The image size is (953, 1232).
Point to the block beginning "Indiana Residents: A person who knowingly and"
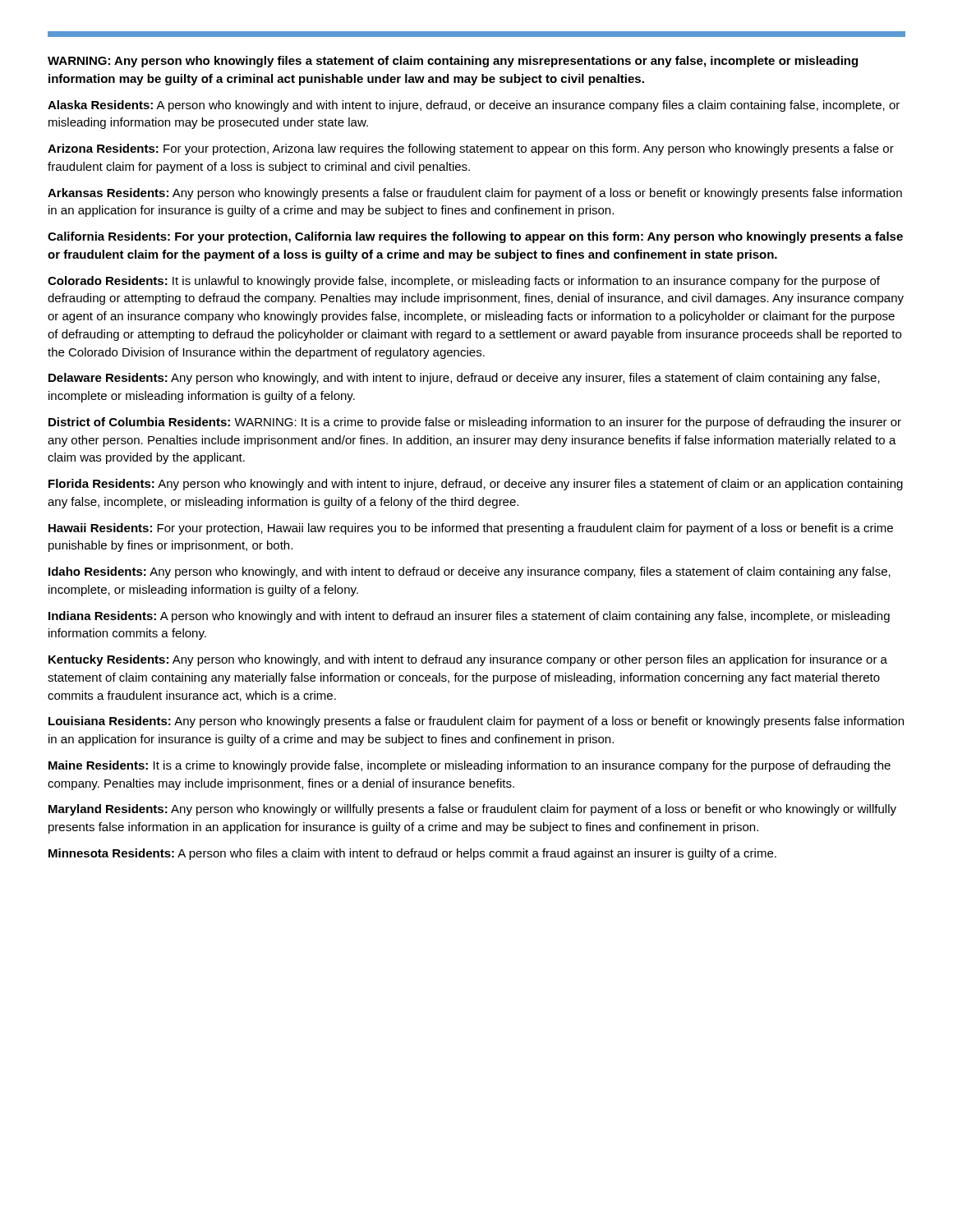476,624
